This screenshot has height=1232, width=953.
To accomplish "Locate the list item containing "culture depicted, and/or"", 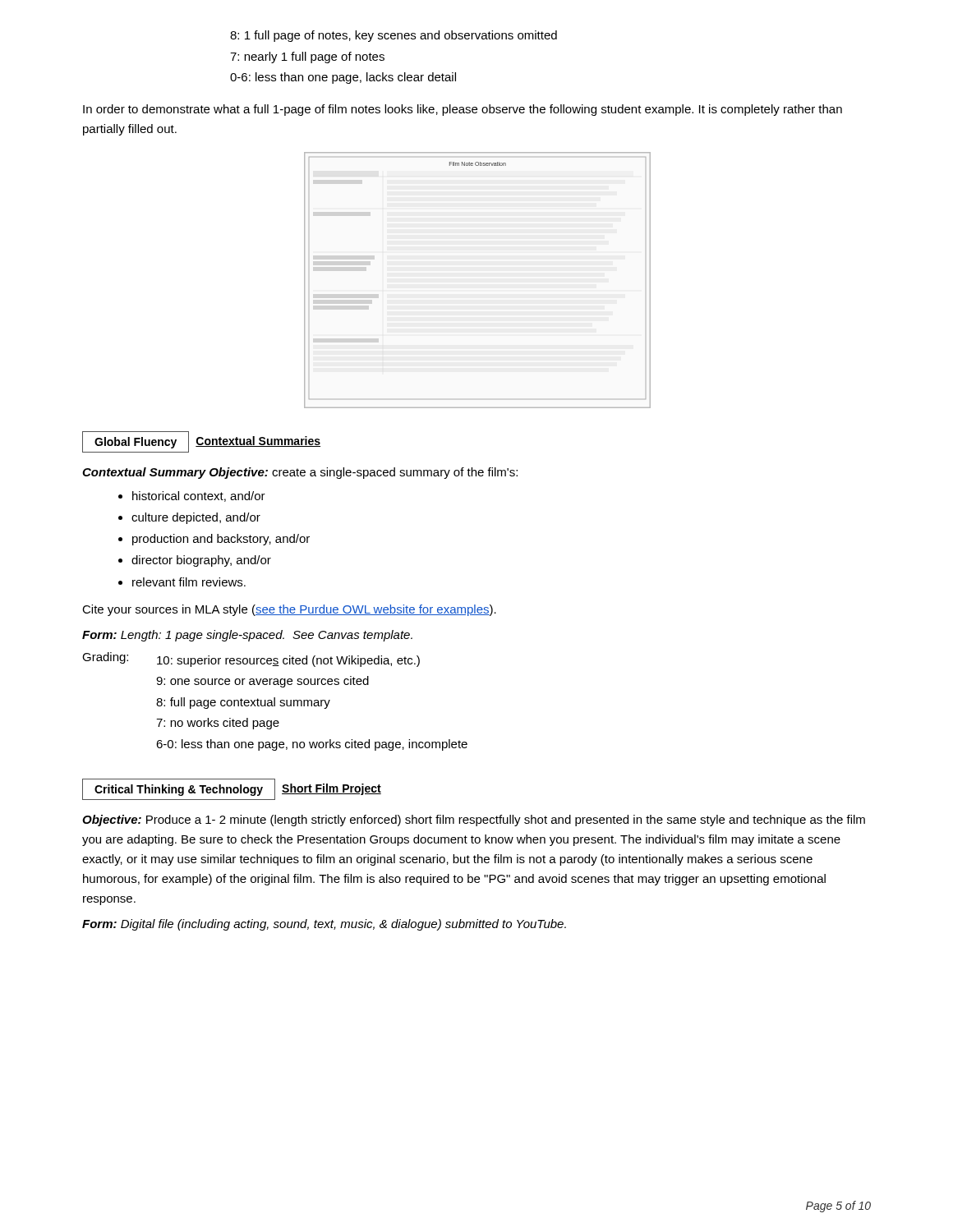I will pos(196,517).
